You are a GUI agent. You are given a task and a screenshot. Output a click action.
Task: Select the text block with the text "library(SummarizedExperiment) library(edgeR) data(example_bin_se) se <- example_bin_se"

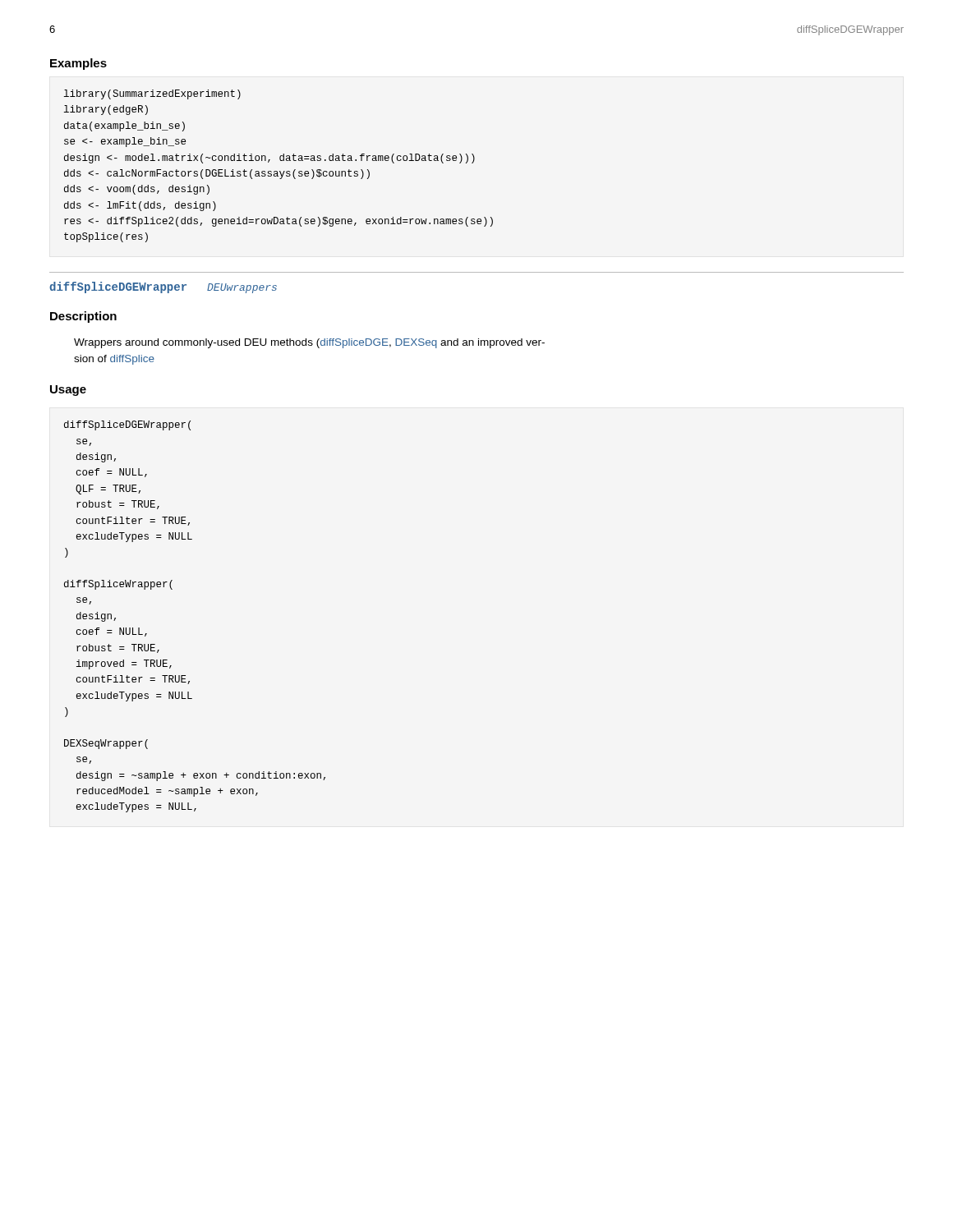coord(476,167)
